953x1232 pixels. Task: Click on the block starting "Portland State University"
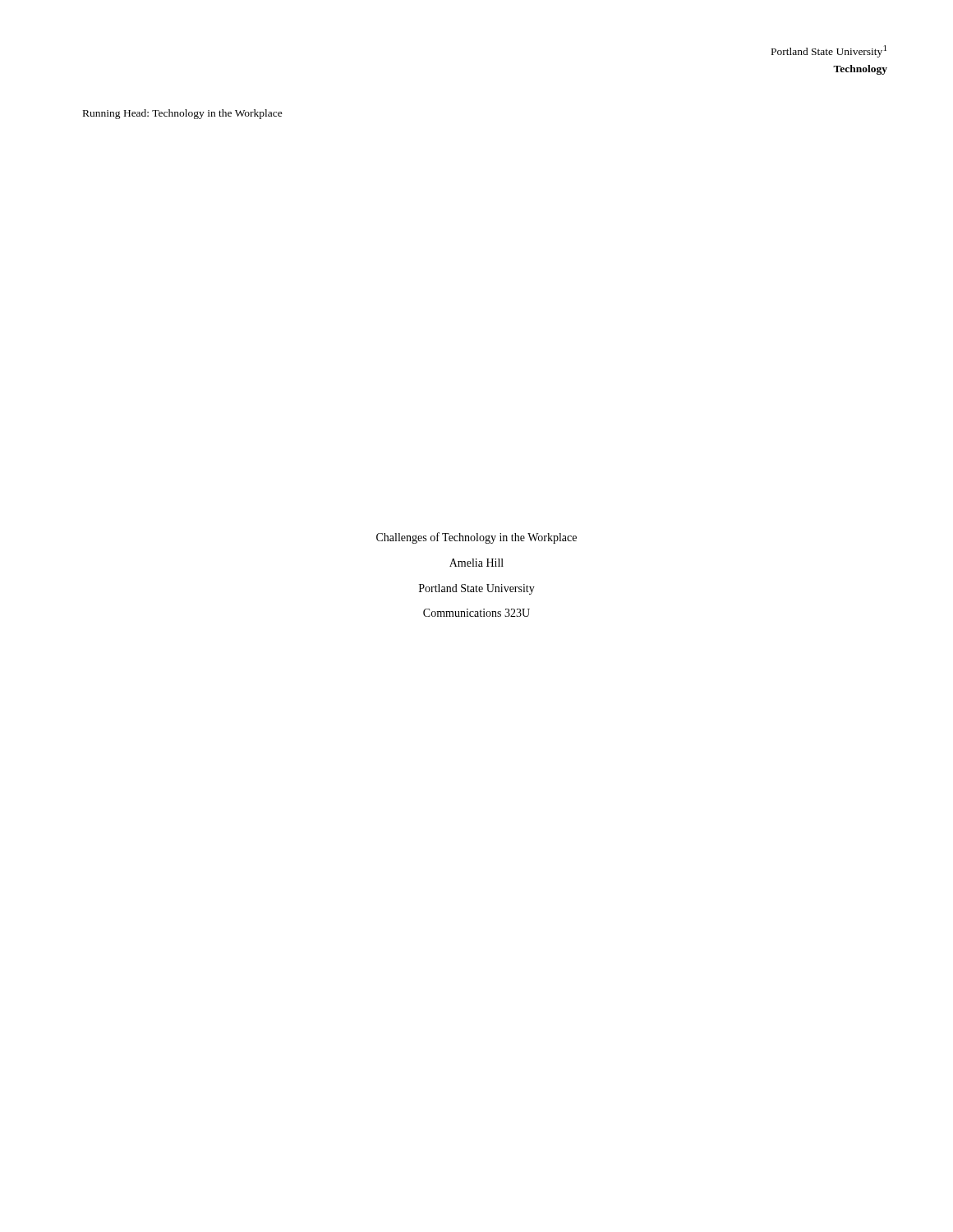[476, 589]
